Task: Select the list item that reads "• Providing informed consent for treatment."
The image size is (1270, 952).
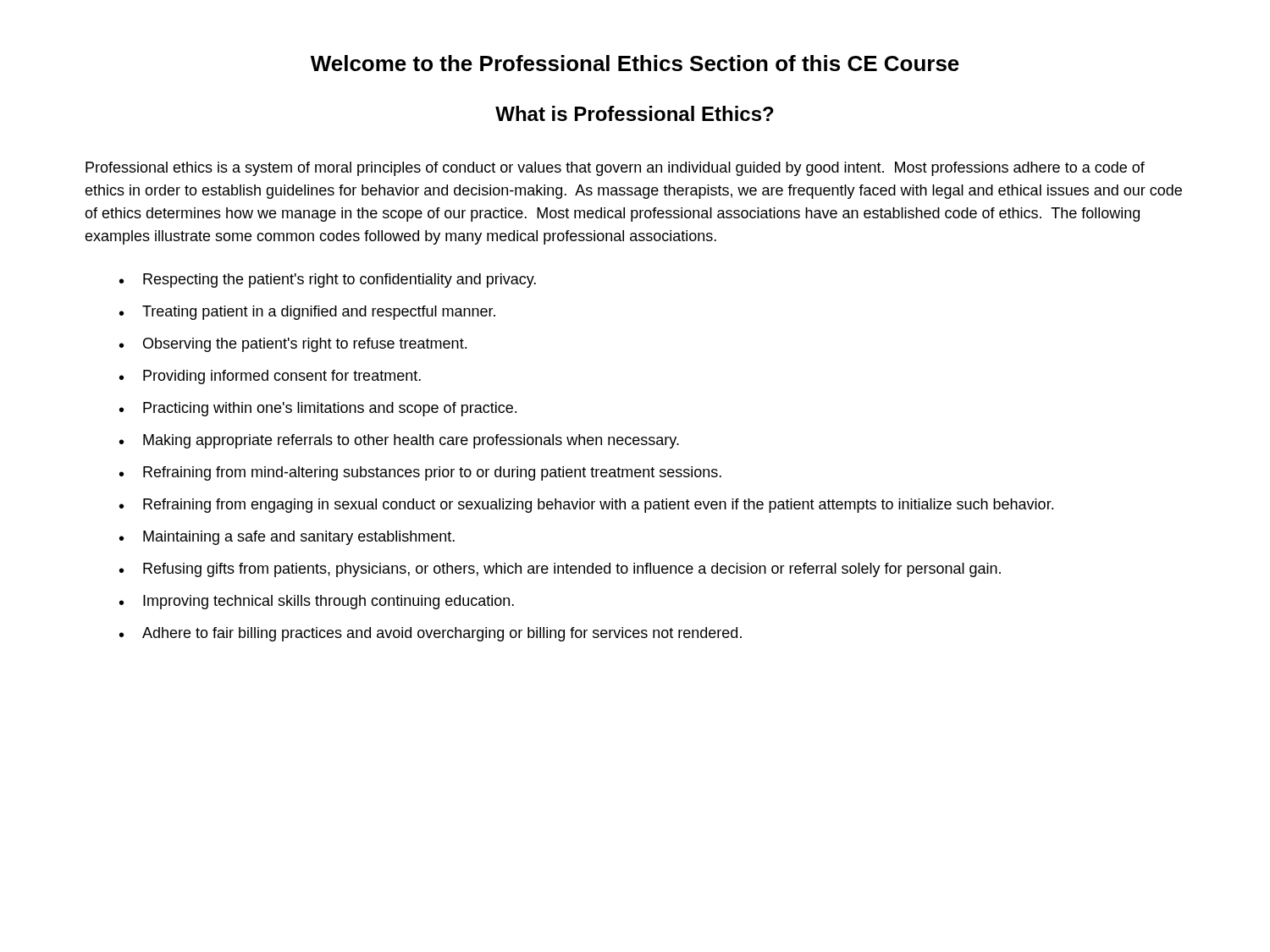Action: (270, 377)
